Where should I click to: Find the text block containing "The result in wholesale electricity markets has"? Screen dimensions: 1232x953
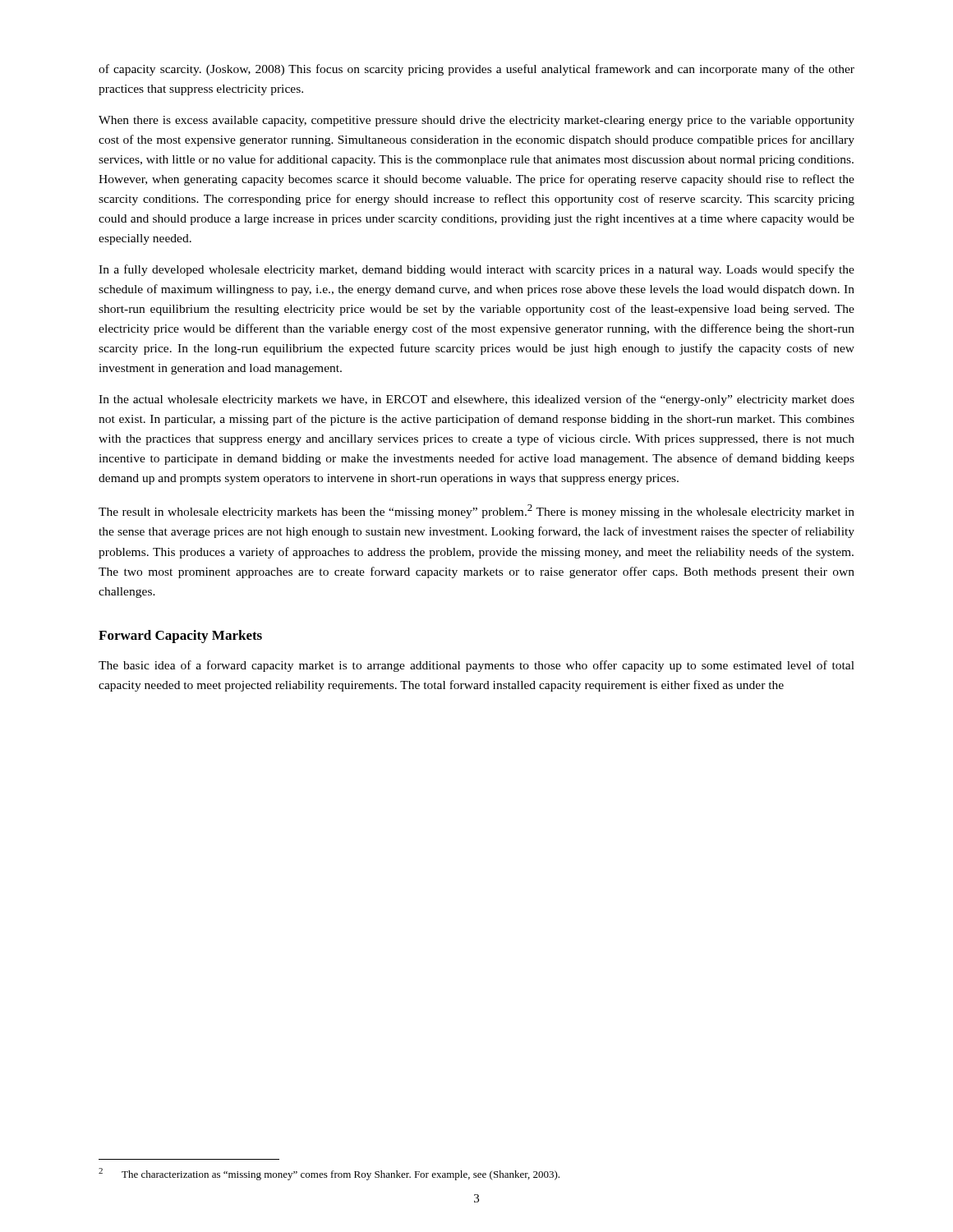click(x=476, y=549)
